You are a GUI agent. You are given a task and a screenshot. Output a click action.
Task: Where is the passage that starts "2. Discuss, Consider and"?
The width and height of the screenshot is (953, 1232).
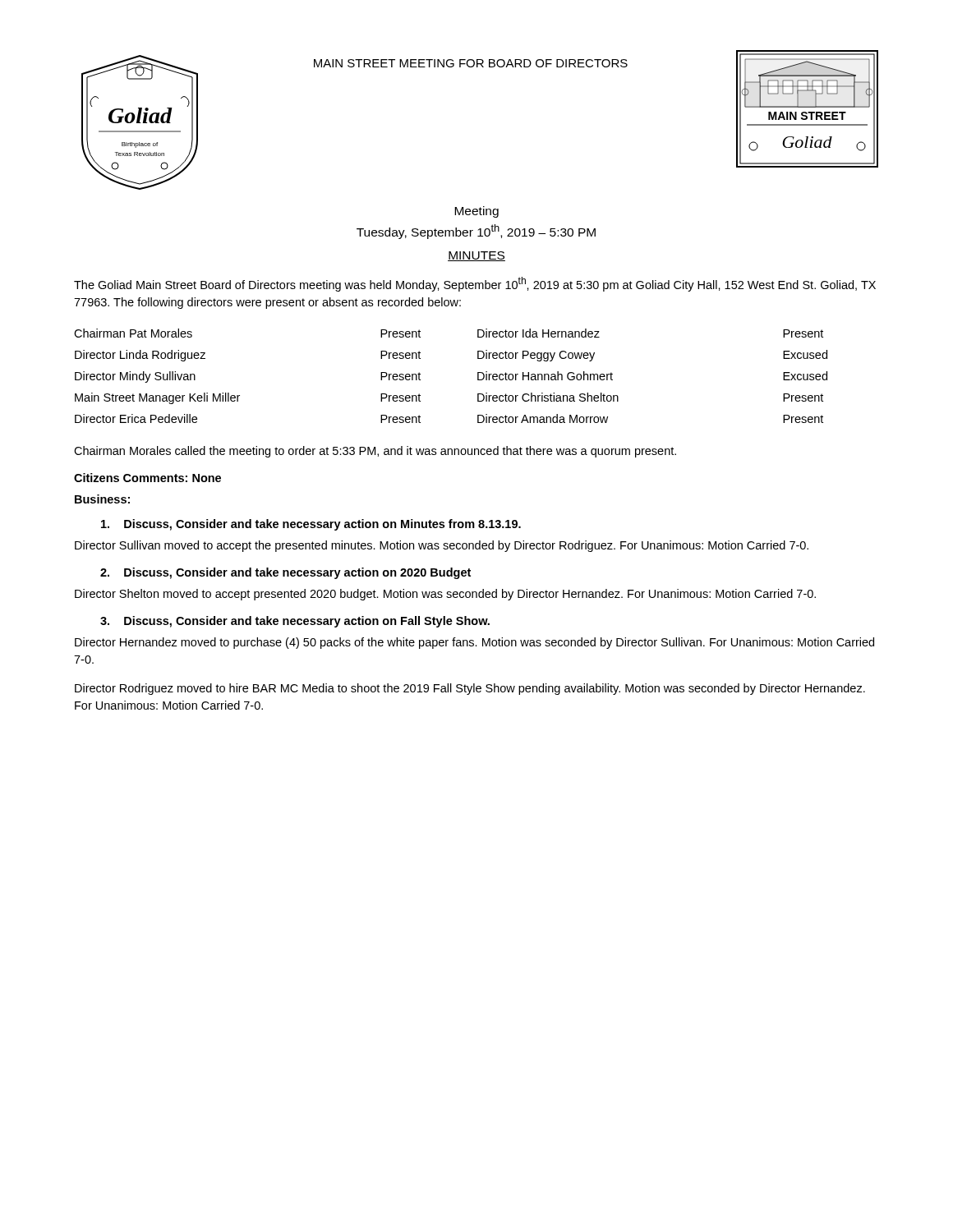click(x=286, y=573)
